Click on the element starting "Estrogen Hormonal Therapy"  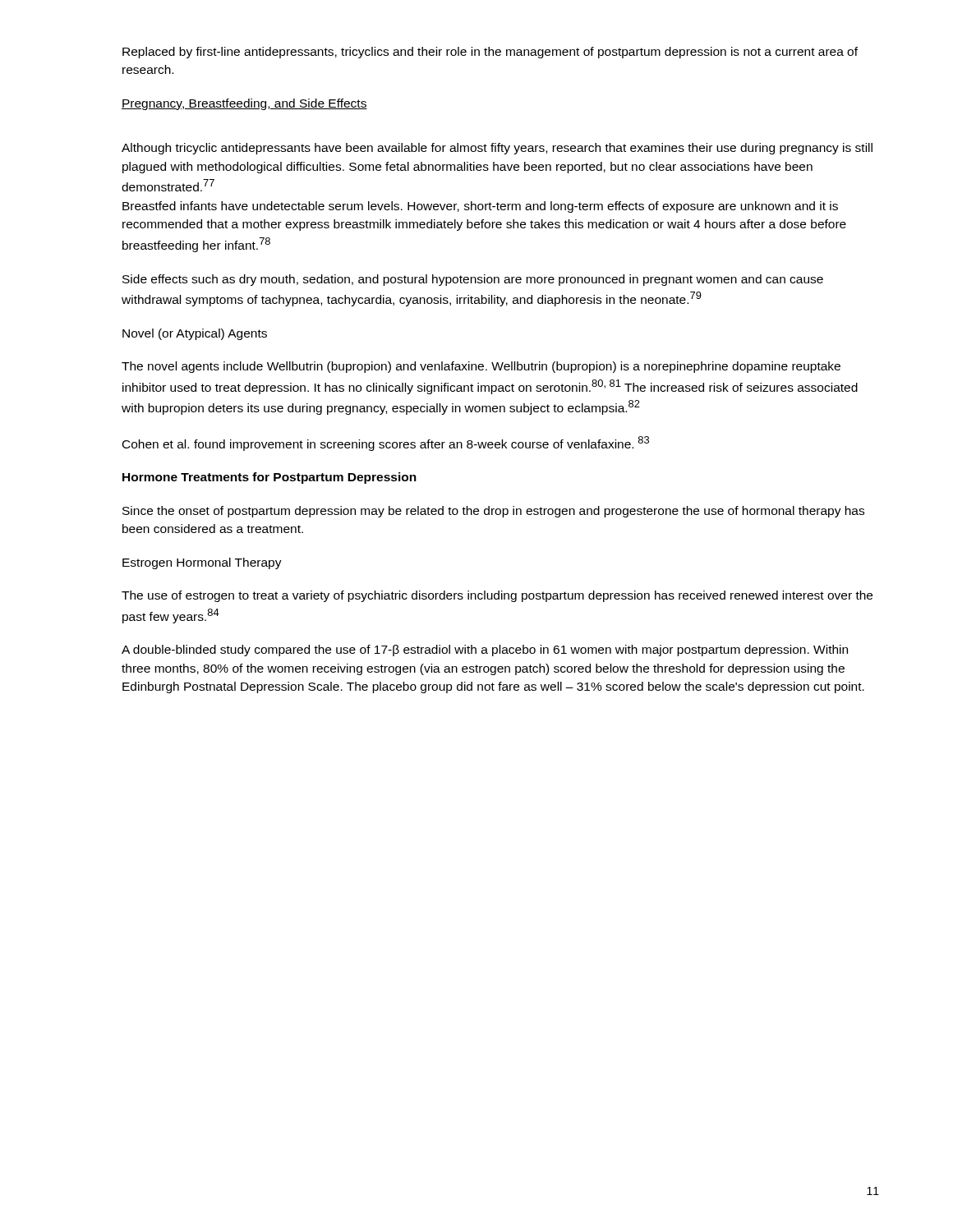tap(201, 562)
